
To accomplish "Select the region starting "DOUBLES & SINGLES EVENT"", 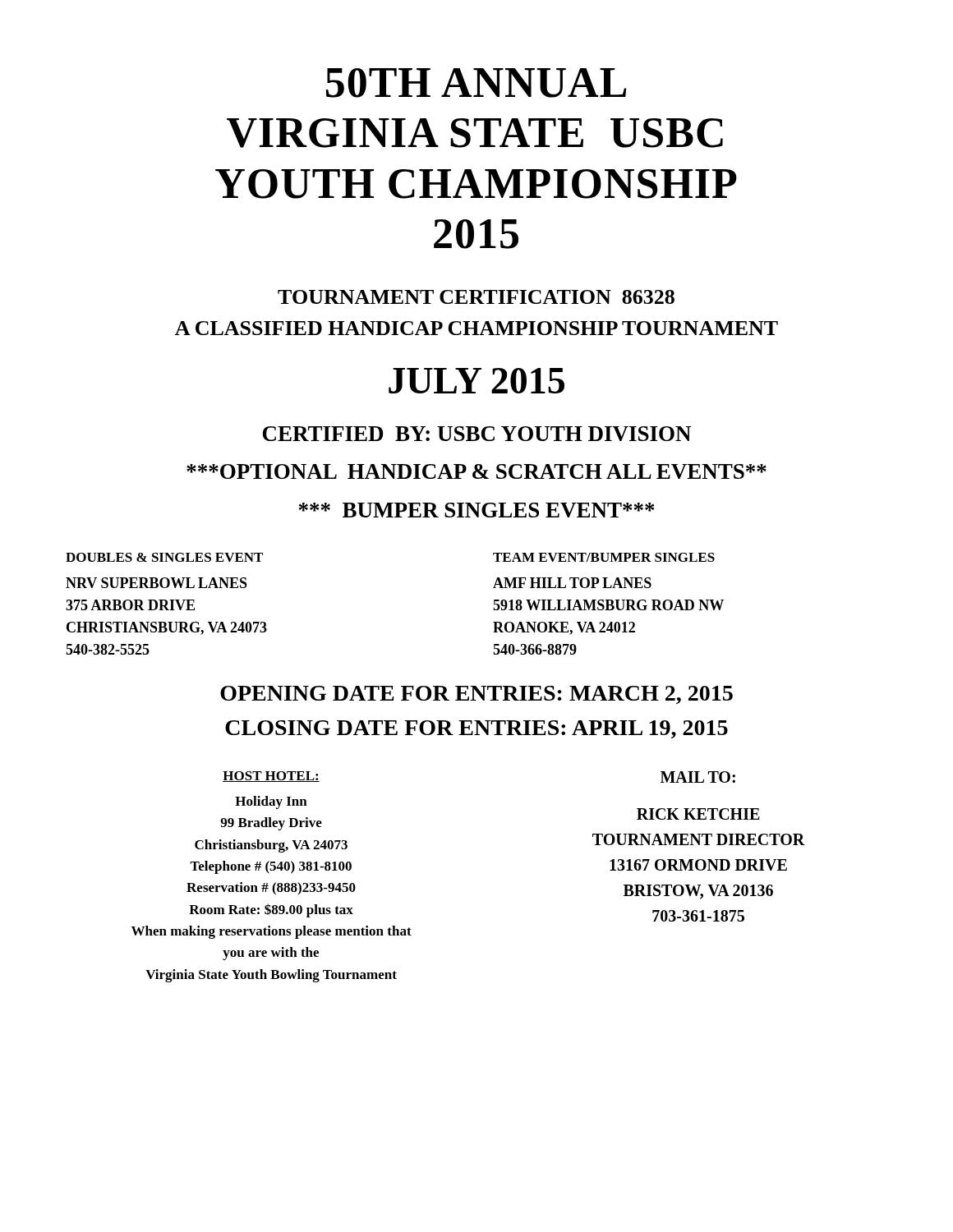I will [164, 557].
